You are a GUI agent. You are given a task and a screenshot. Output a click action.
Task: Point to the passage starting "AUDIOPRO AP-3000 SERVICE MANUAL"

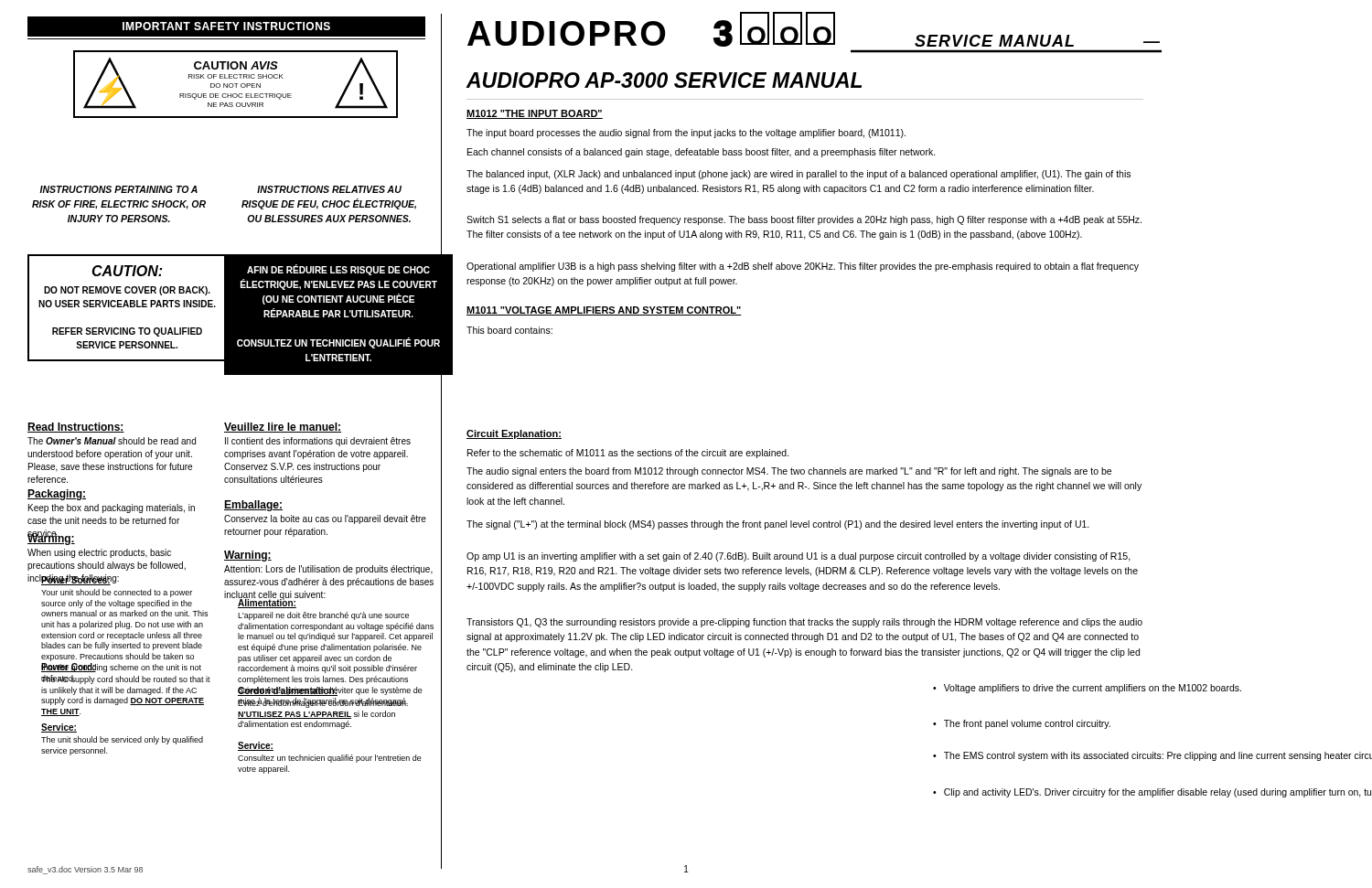click(x=665, y=80)
